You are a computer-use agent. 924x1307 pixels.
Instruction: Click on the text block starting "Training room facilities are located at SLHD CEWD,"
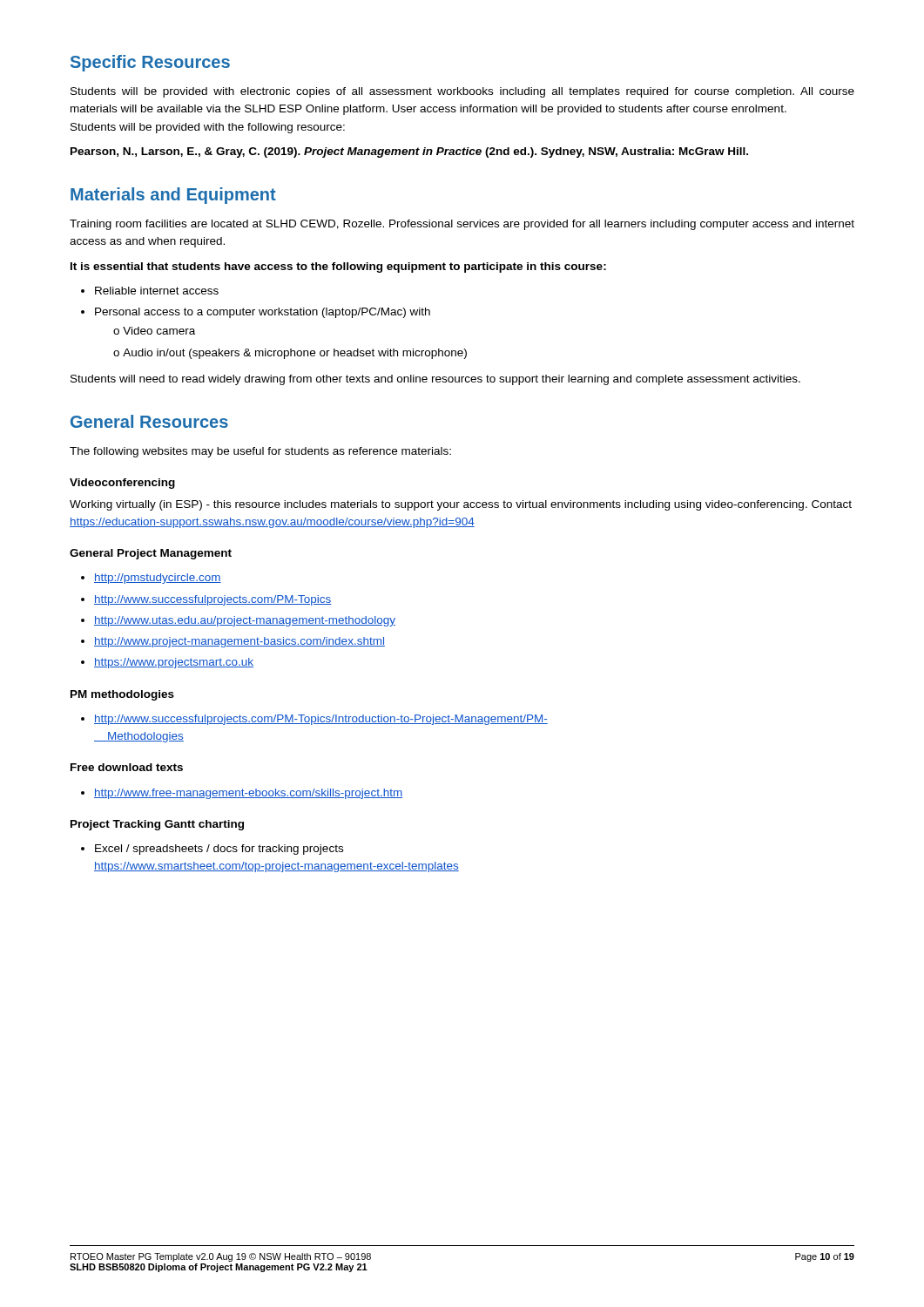(462, 232)
